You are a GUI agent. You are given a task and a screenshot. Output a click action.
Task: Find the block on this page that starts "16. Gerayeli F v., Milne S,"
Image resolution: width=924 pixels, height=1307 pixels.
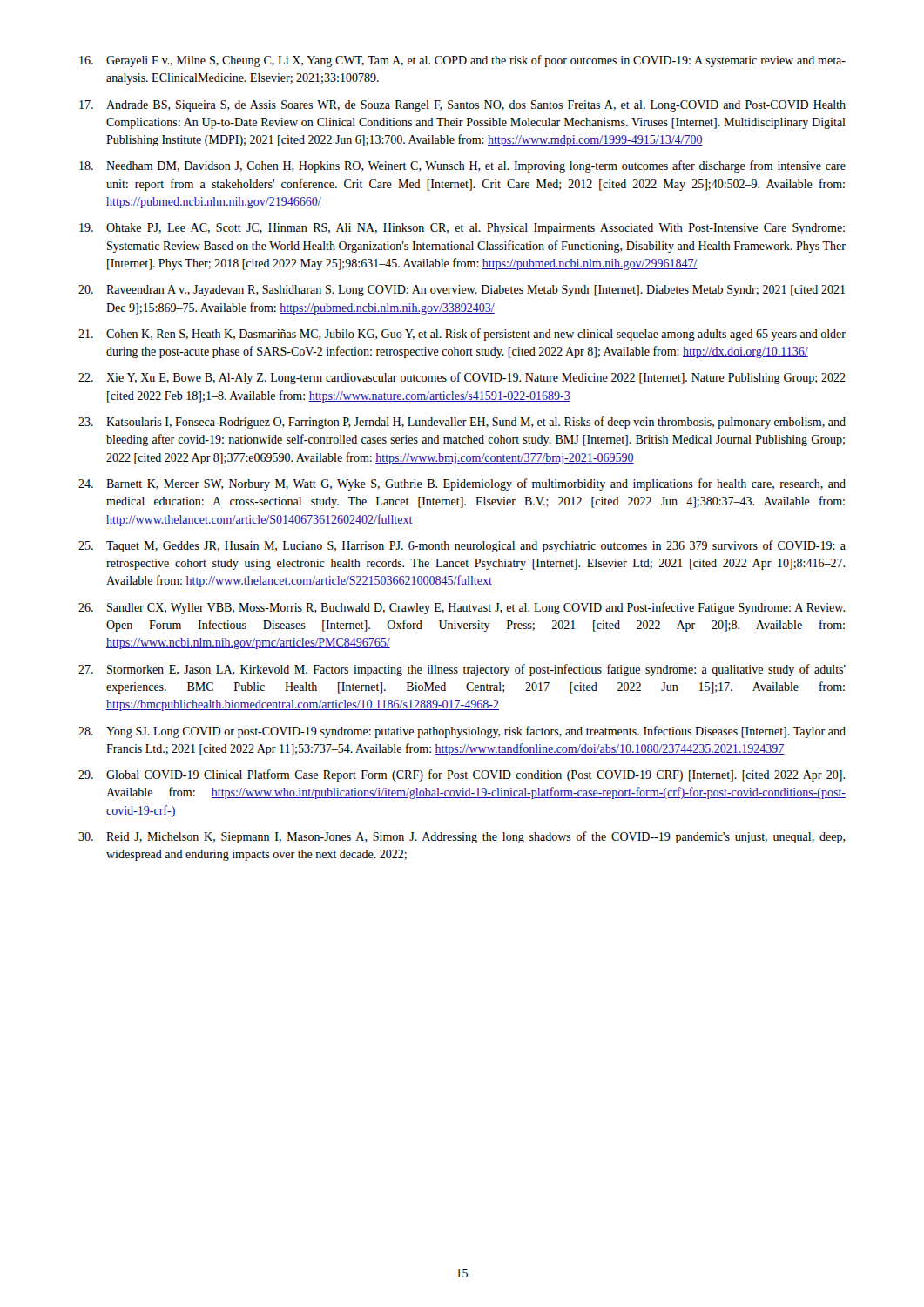coord(462,70)
